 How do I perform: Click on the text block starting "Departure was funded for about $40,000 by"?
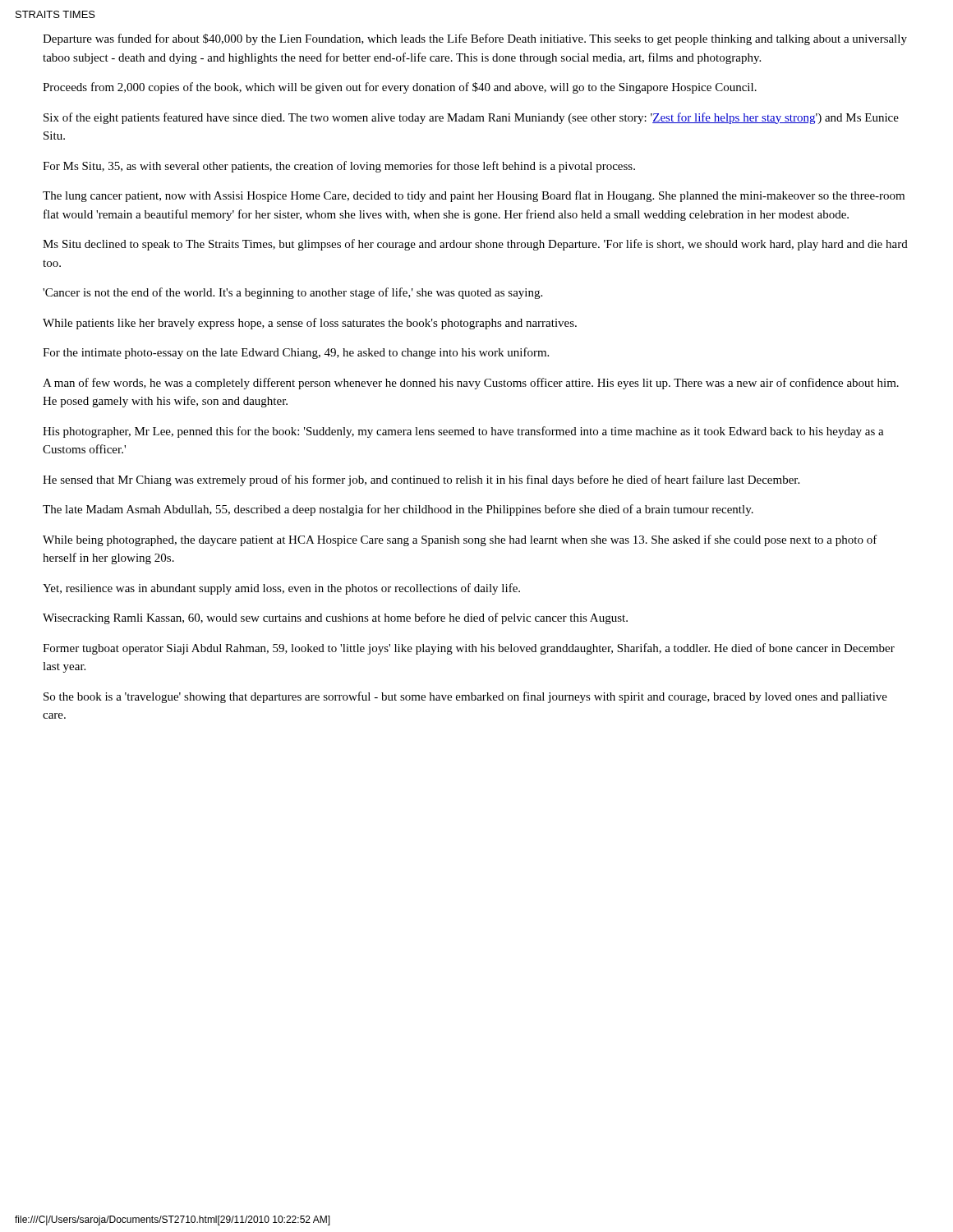(x=475, y=48)
